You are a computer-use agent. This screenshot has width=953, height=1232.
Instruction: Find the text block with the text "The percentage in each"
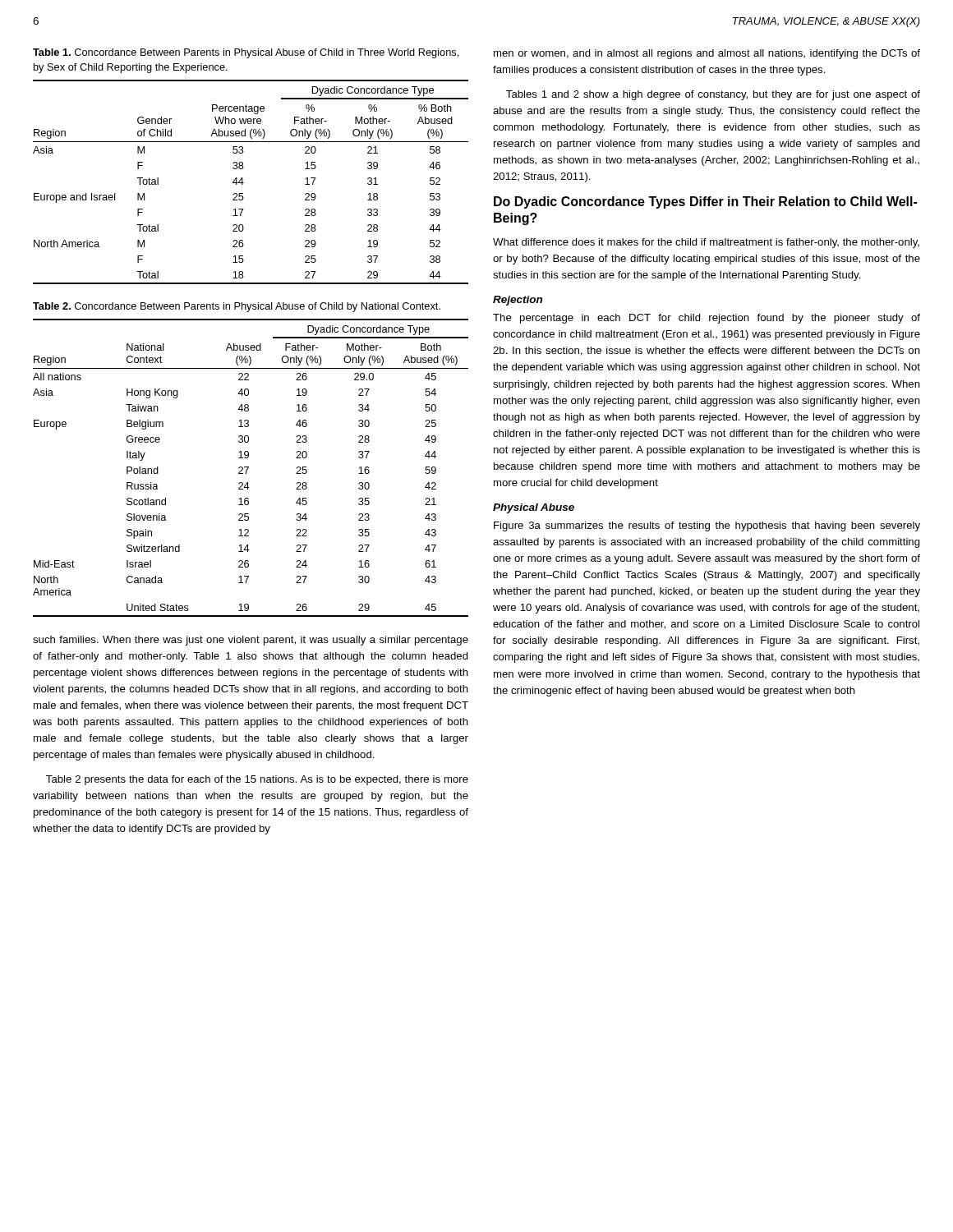(x=707, y=400)
